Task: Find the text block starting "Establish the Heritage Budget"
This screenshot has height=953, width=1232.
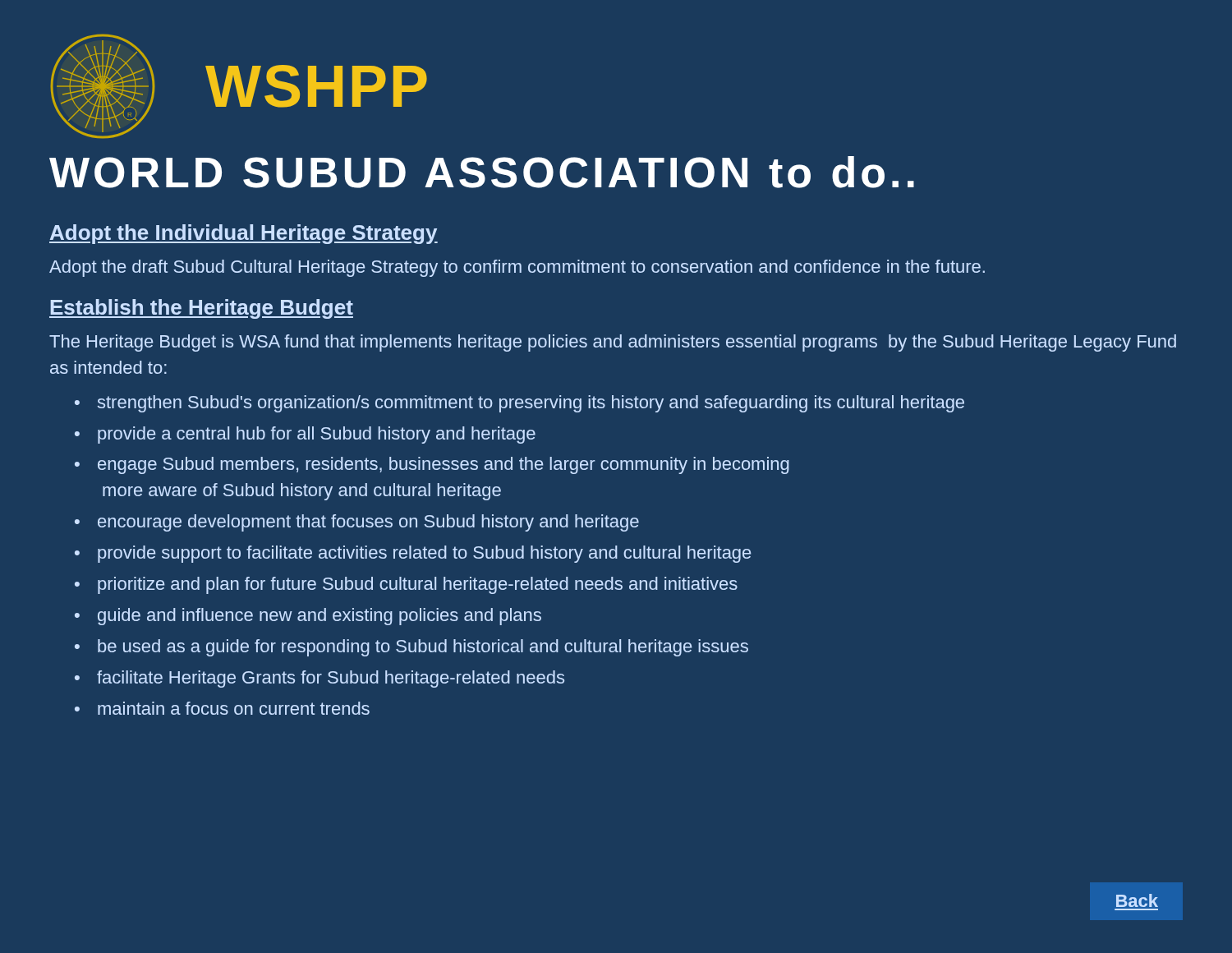Action: click(201, 307)
